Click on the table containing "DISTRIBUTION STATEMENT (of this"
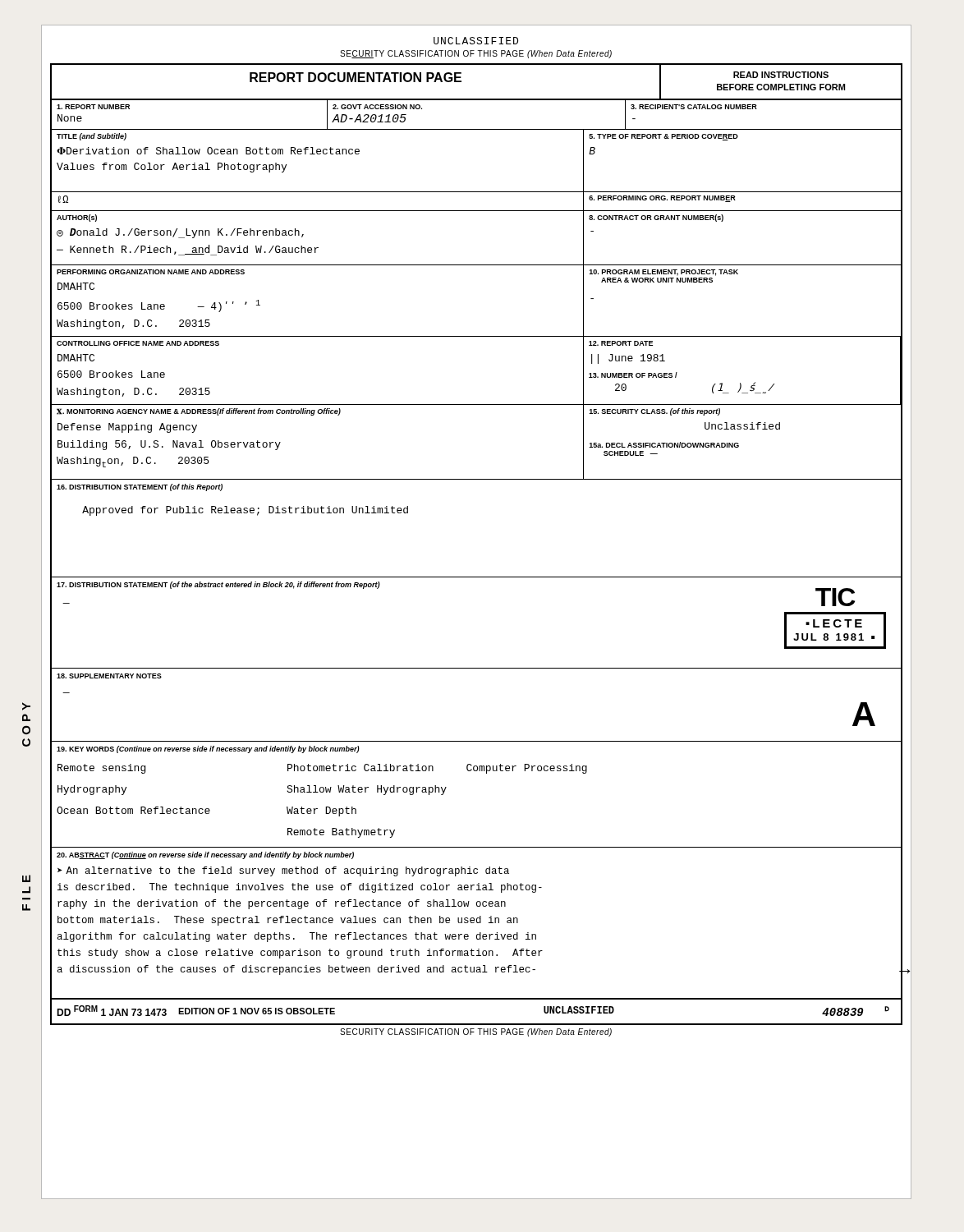964x1232 pixels. (x=476, y=528)
